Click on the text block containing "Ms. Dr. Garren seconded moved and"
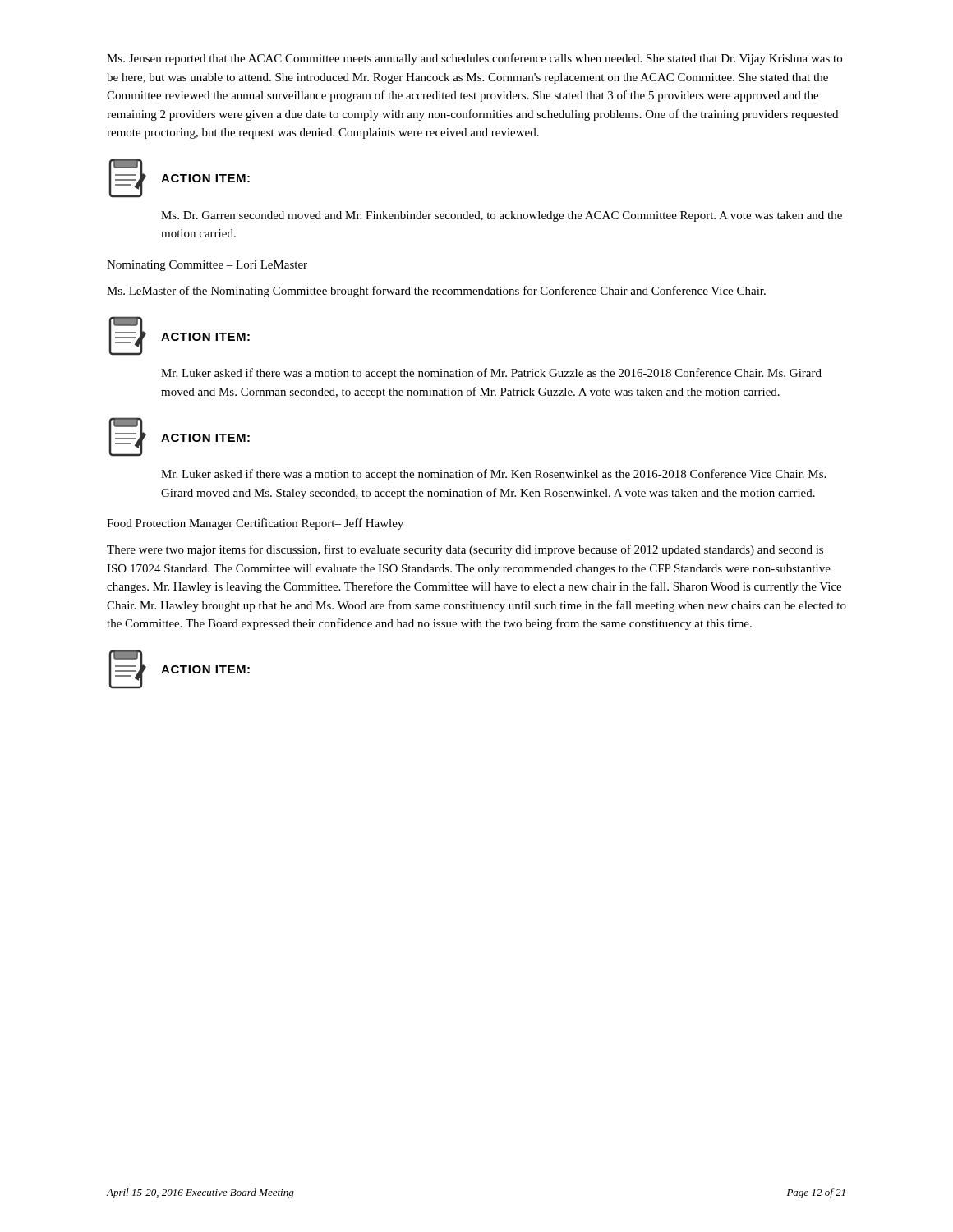953x1232 pixels. click(x=502, y=224)
